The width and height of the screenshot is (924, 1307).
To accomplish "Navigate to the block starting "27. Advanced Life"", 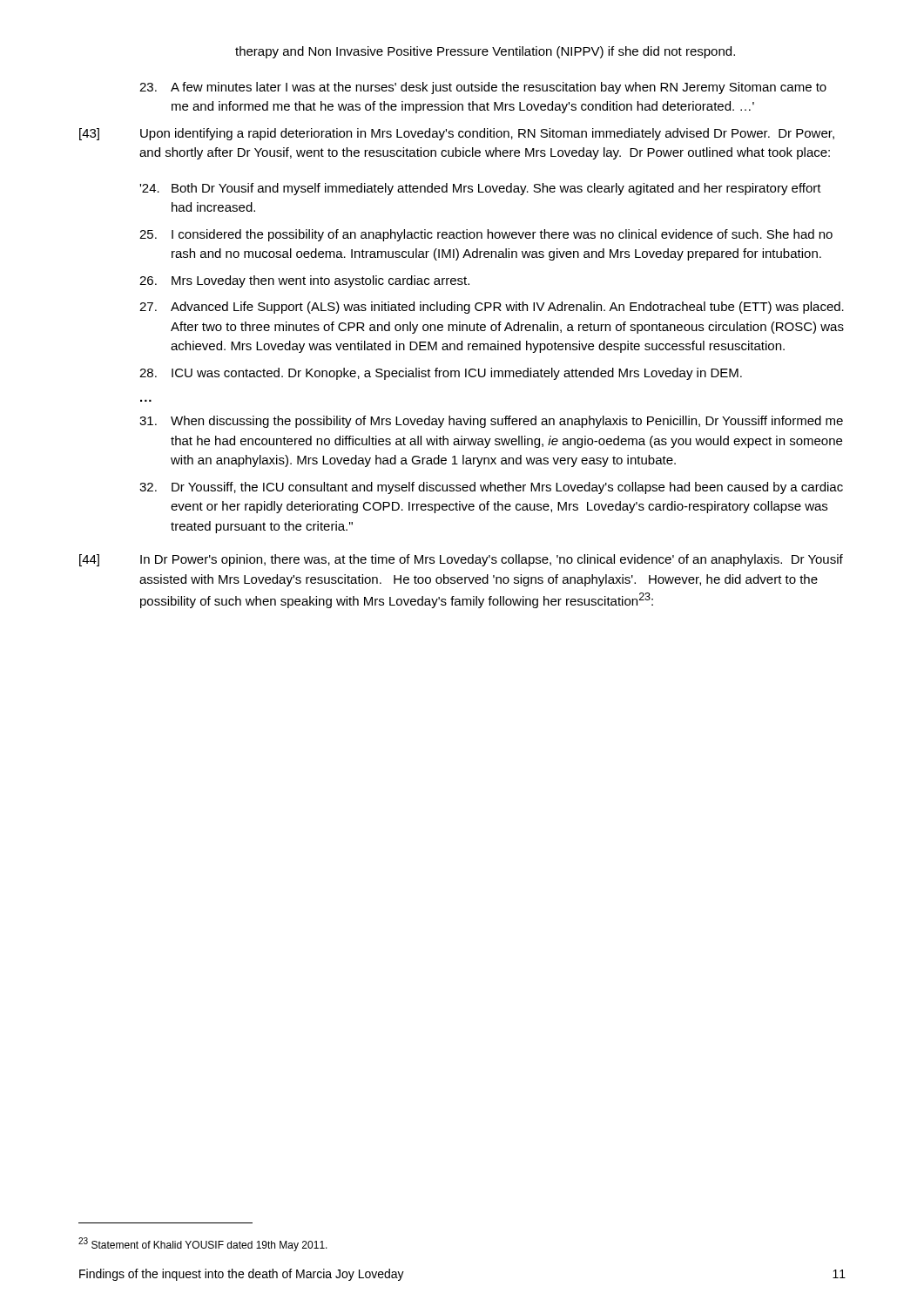I will 492,326.
